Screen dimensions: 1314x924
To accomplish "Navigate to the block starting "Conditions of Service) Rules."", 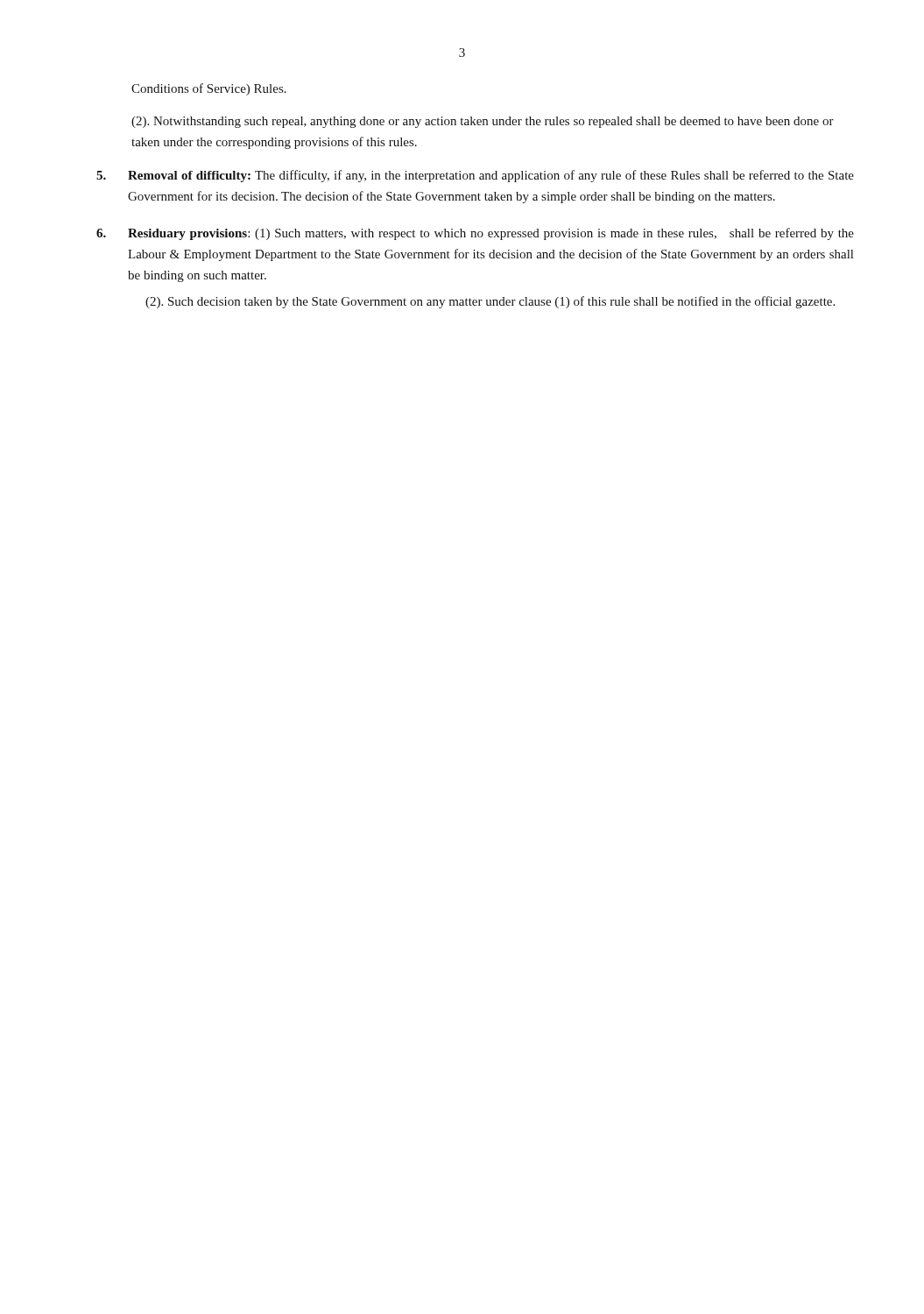I will [x=209, y=88].
